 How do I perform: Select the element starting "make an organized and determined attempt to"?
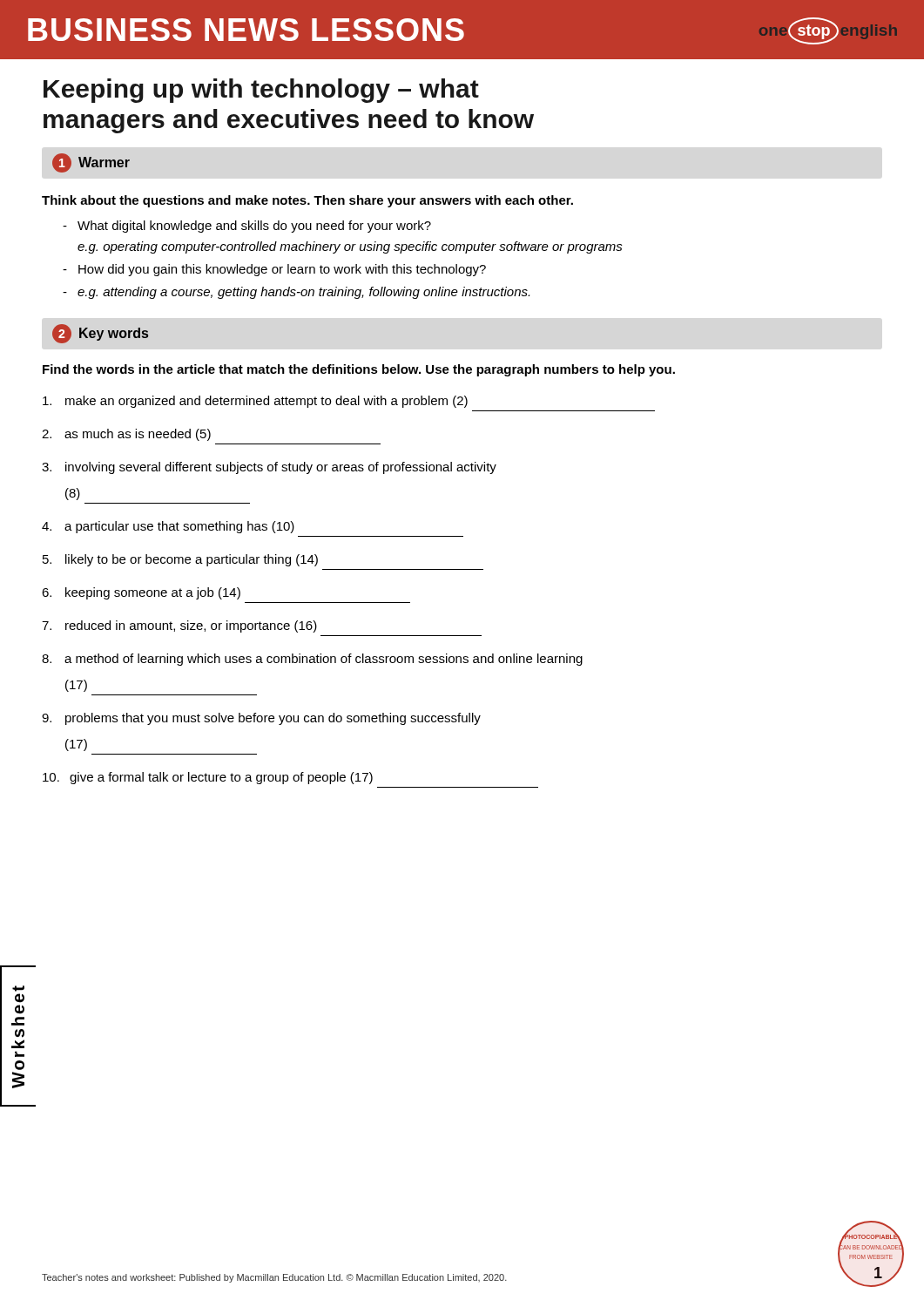pos(348,401)
